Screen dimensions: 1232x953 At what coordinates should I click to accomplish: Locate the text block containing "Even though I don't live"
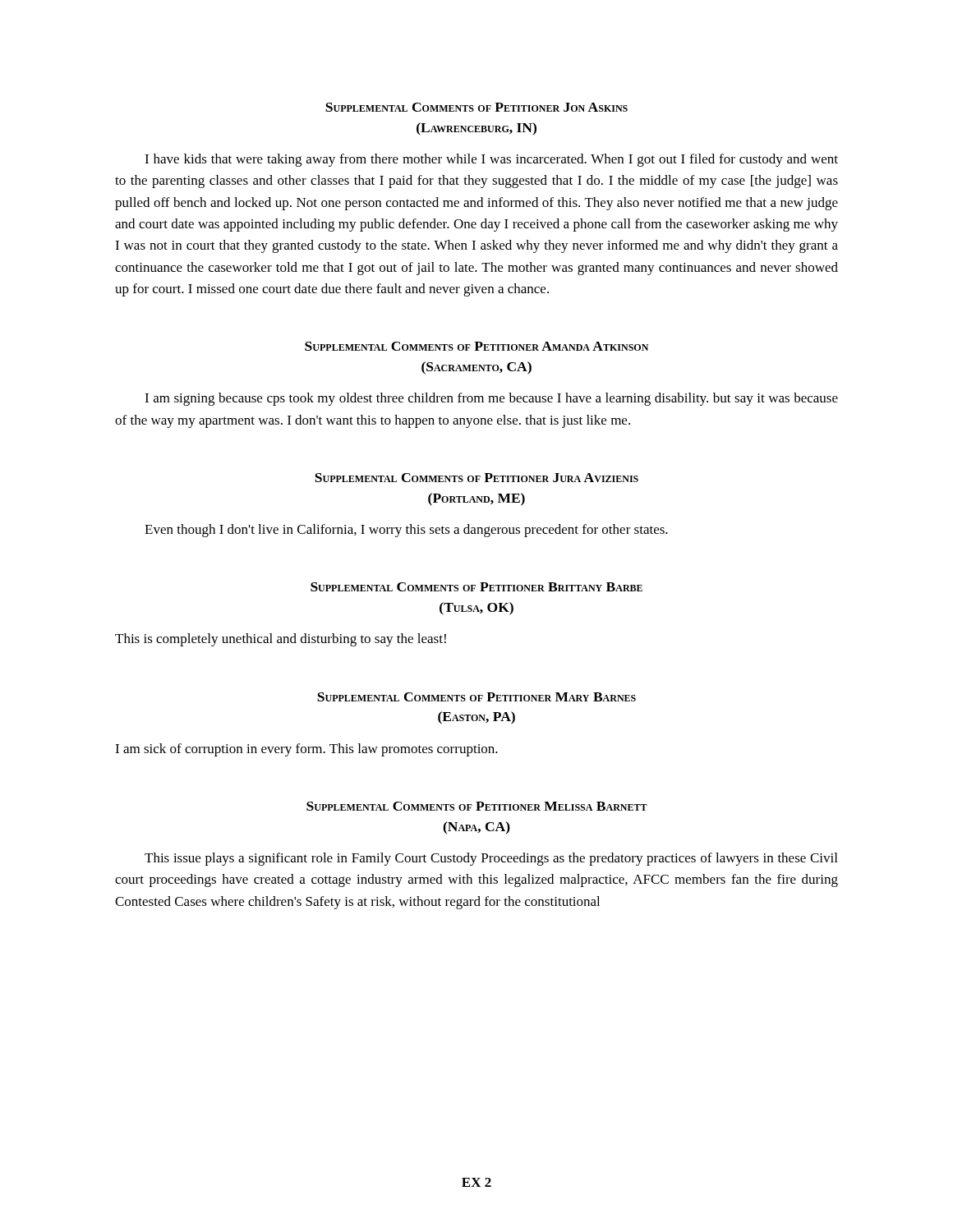click(406, 529)
